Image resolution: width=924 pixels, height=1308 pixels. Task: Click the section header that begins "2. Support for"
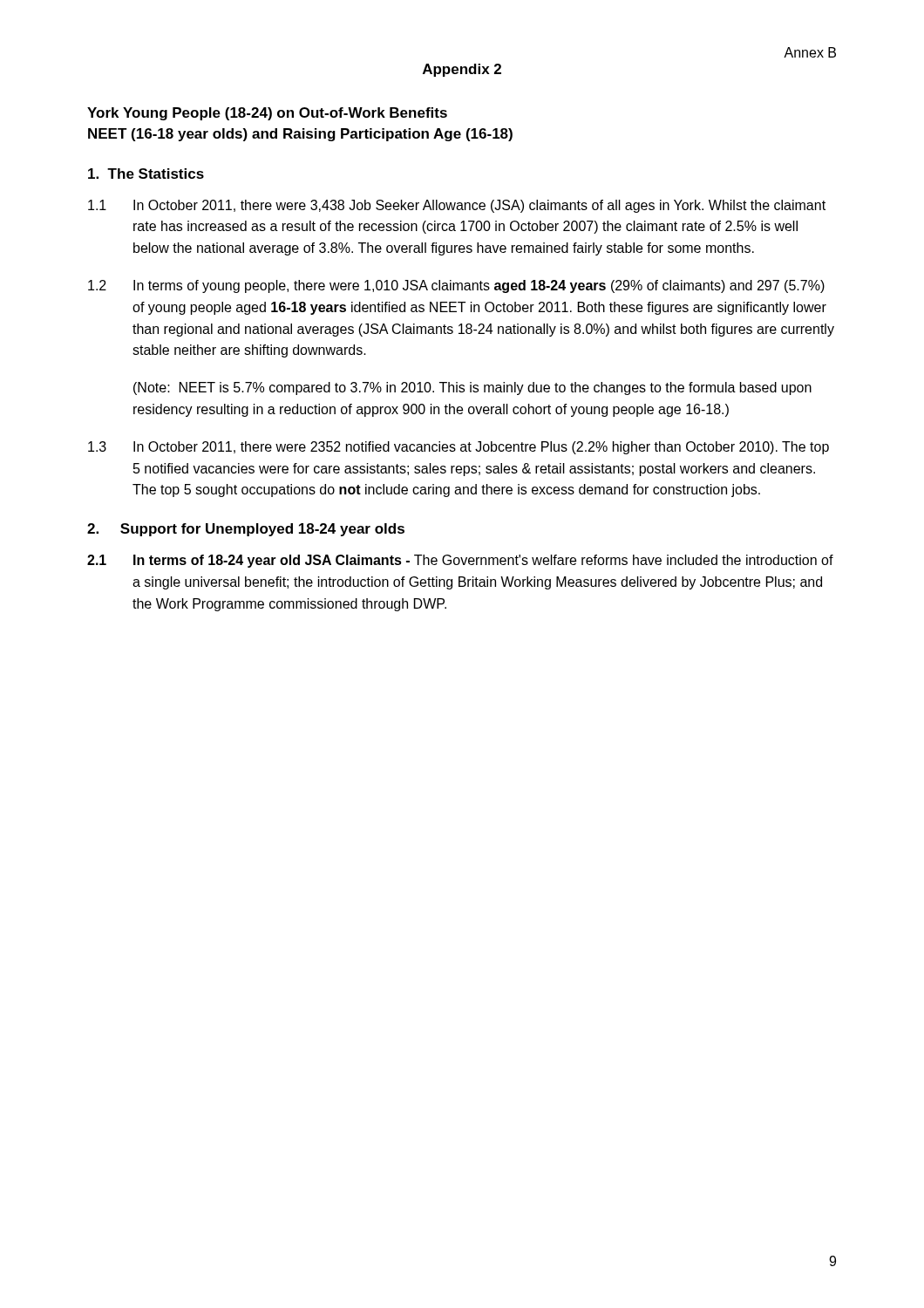tap(246, 529)
